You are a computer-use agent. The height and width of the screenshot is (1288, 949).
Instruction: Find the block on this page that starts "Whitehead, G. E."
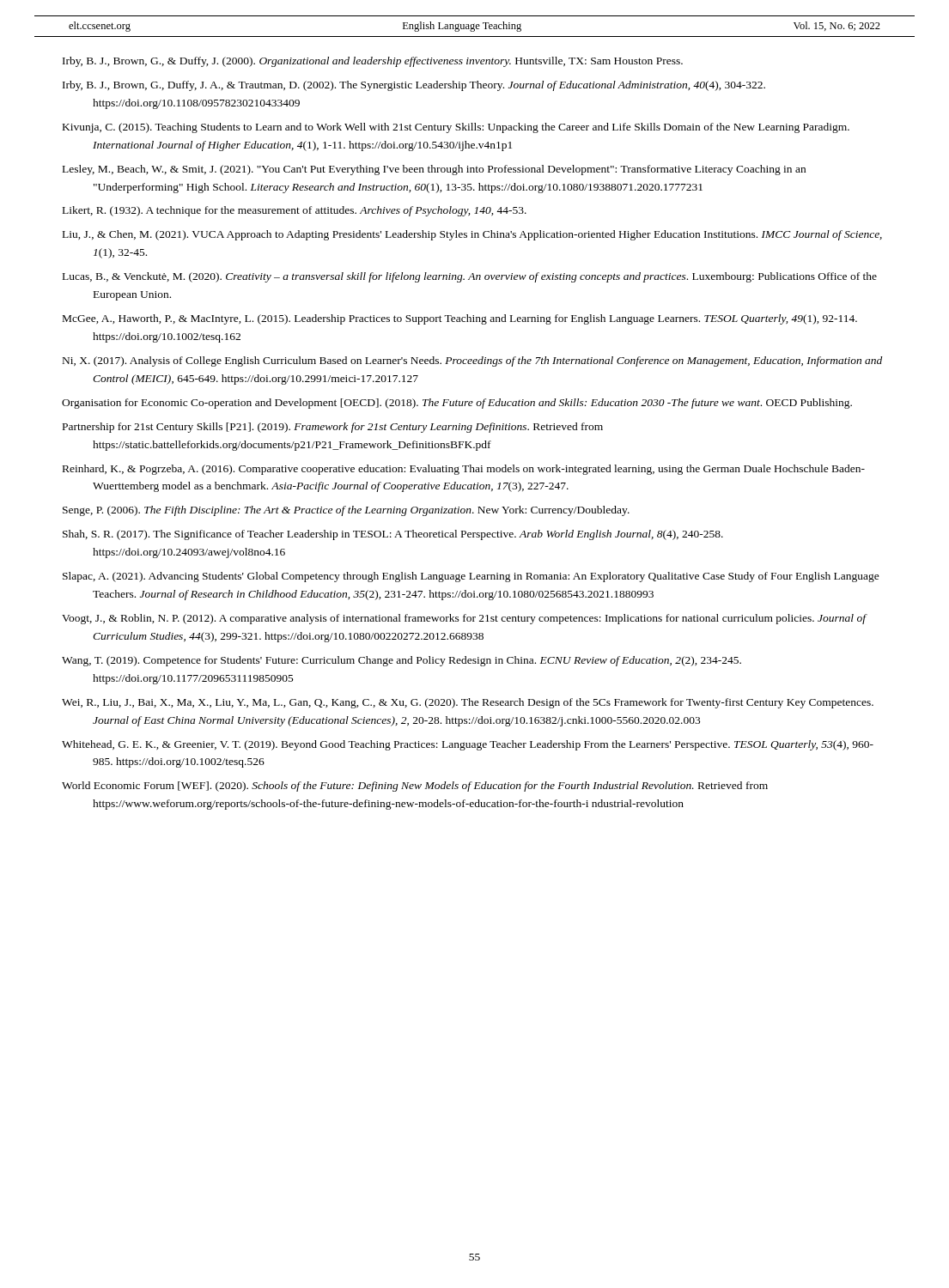pyautogui.click(x=468, y=753)
